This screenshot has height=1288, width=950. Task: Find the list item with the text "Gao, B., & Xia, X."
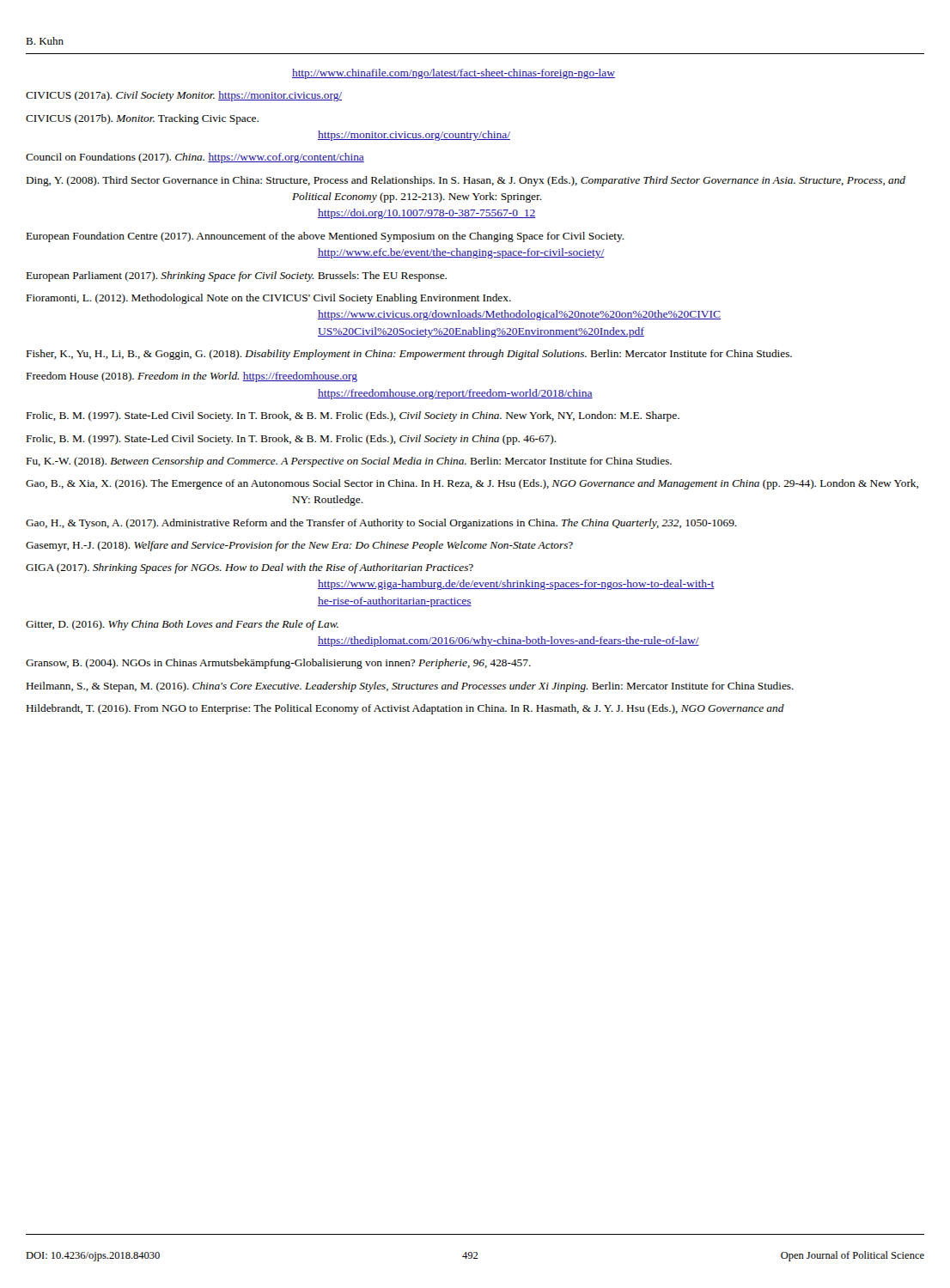point(472,491)
